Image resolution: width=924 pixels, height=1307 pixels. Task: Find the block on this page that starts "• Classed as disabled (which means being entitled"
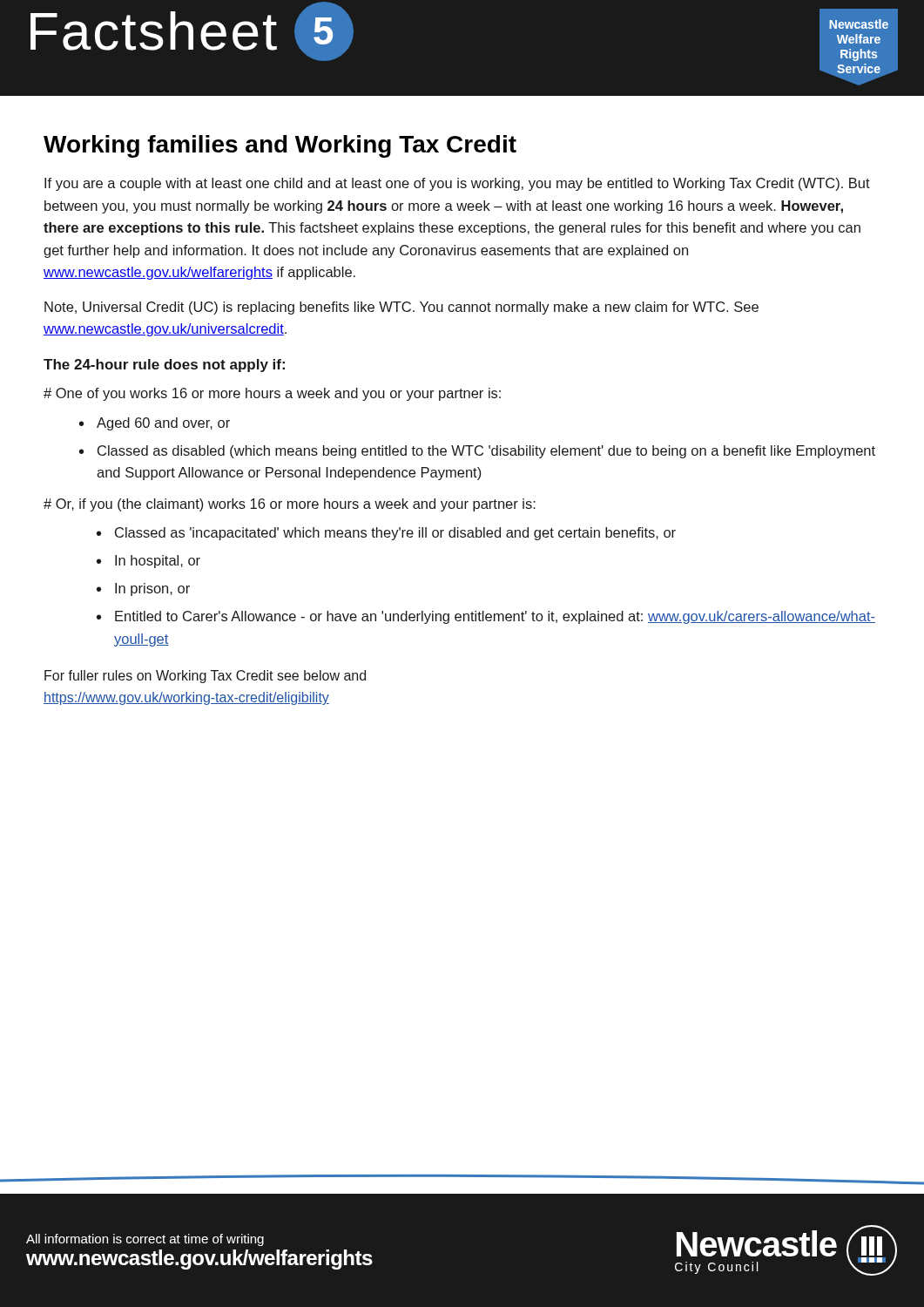479,462
